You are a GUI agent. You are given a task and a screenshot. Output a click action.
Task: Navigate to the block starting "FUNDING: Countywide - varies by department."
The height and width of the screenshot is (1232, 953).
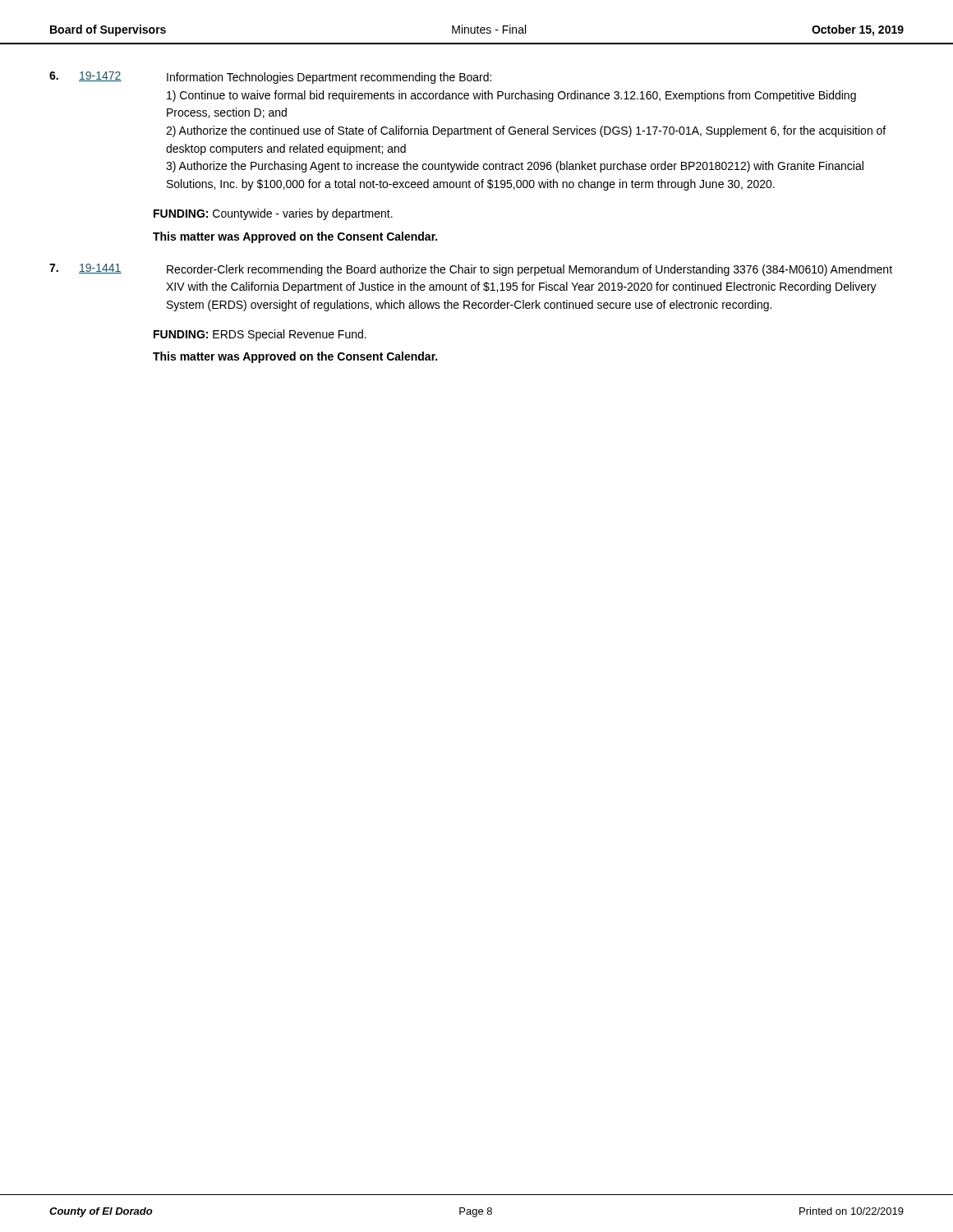coord(273,213)
